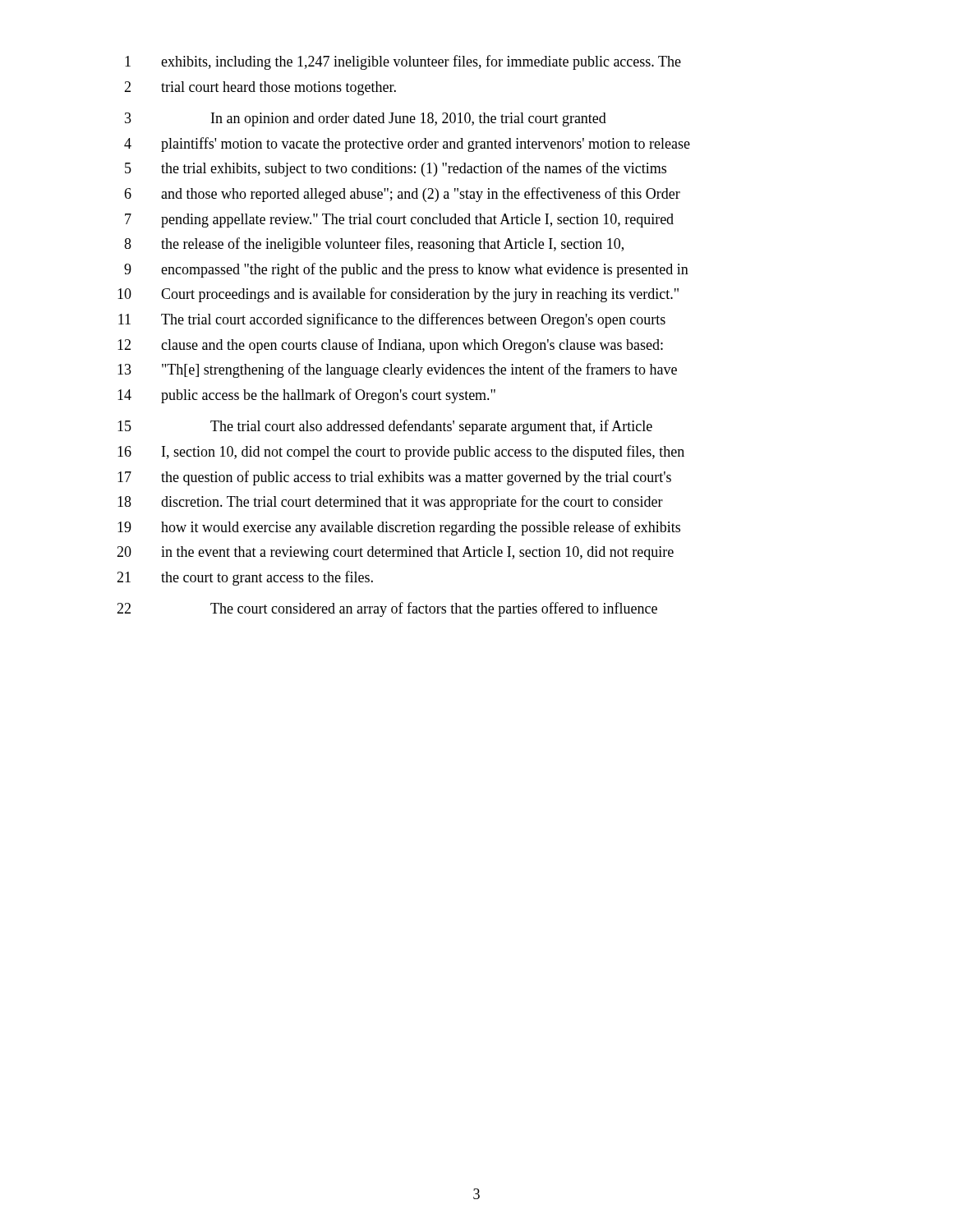Screen dimensions: 1232x953
Task: Locate the text block containing "22 The court considered an array"
Action: (x=489, y=609)
